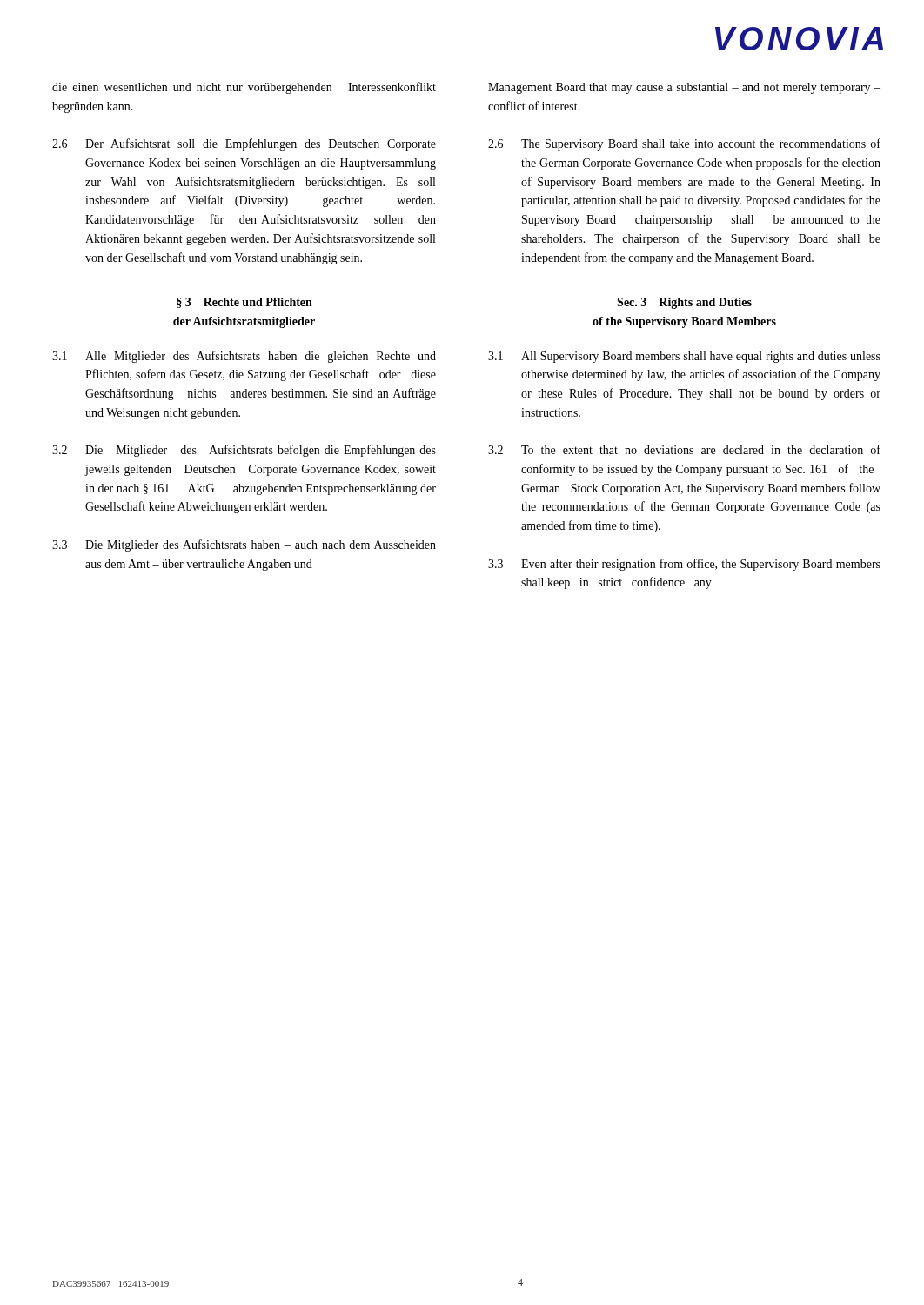Point to the element starting "2.6 The Supervisory Board shall take into"
924x1305 pixels.
[684, 201]
